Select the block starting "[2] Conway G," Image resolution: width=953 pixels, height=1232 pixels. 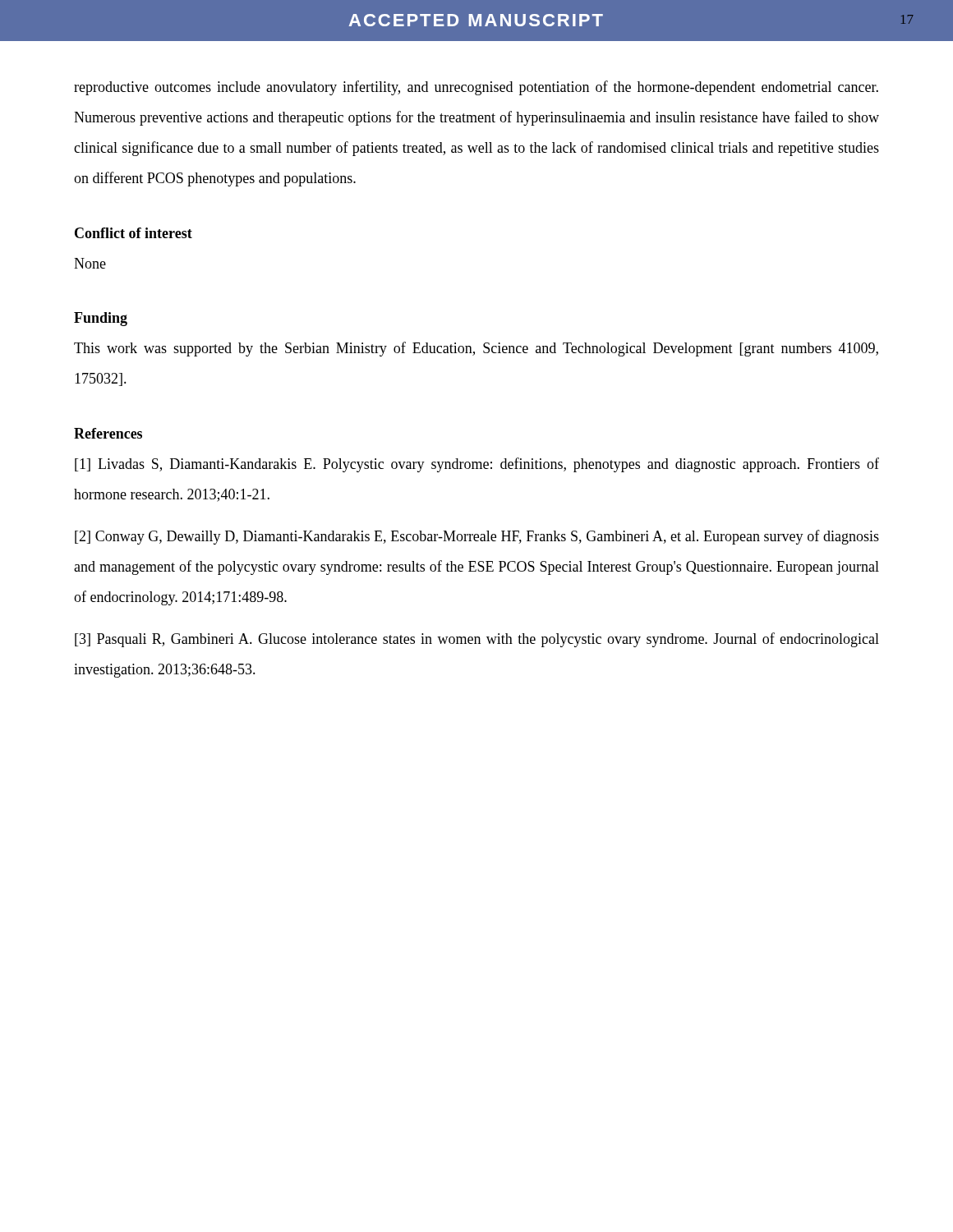pos(476,567)
